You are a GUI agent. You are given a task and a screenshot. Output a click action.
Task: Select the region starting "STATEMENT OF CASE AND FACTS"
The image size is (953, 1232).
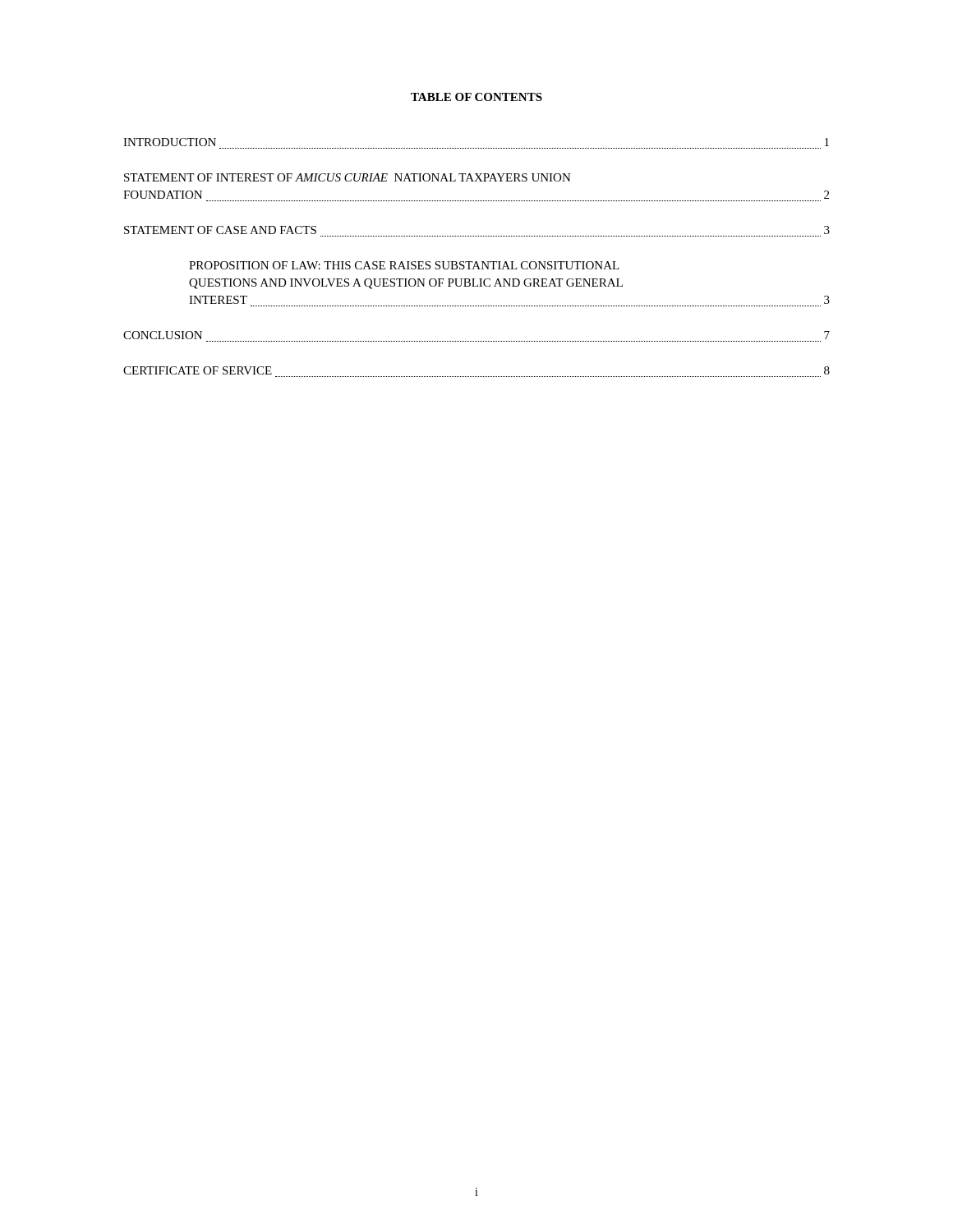(x=476, y=230)
